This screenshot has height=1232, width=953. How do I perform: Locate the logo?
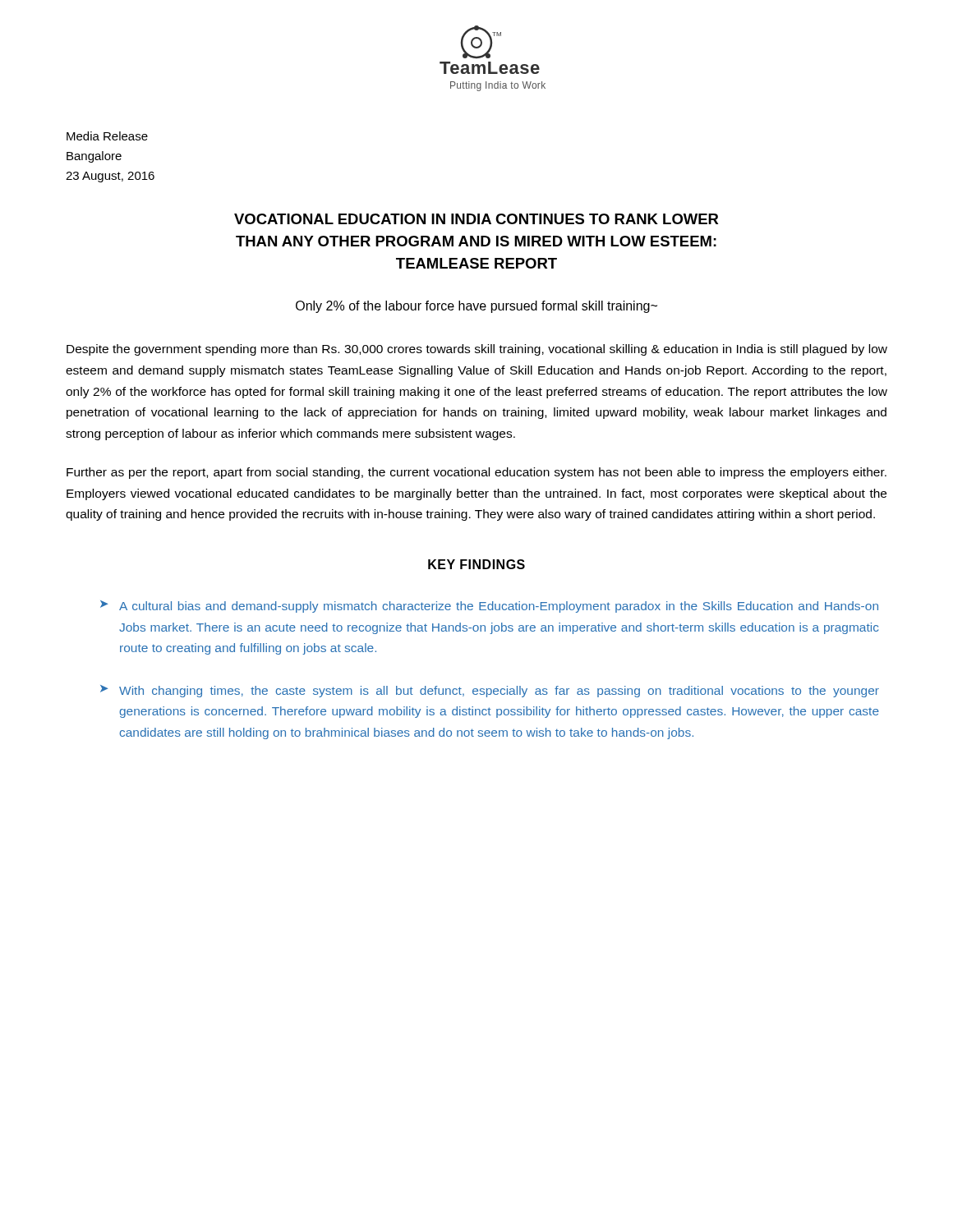[476, 63]
